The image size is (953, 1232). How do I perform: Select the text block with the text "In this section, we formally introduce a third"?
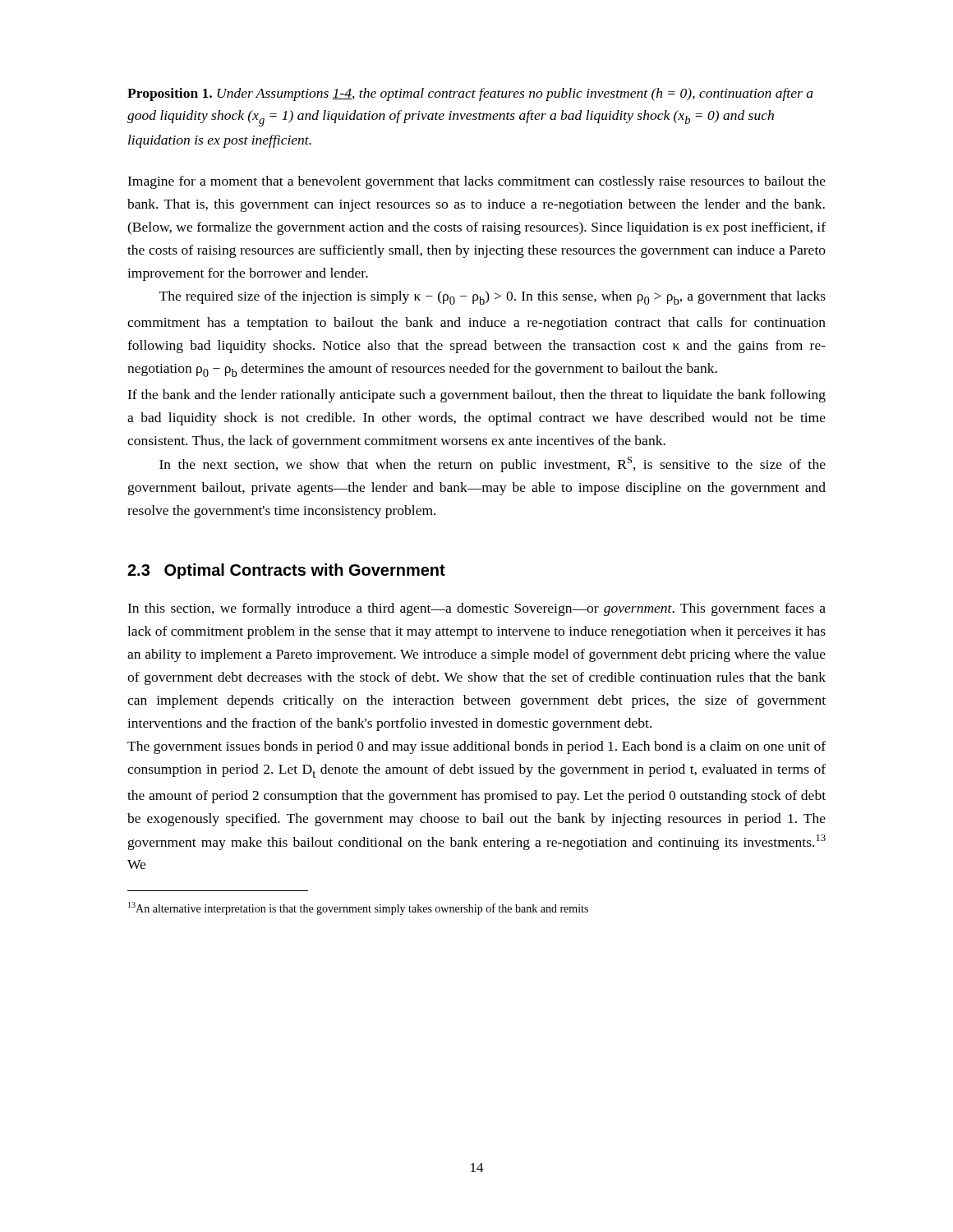pos(476,665)
